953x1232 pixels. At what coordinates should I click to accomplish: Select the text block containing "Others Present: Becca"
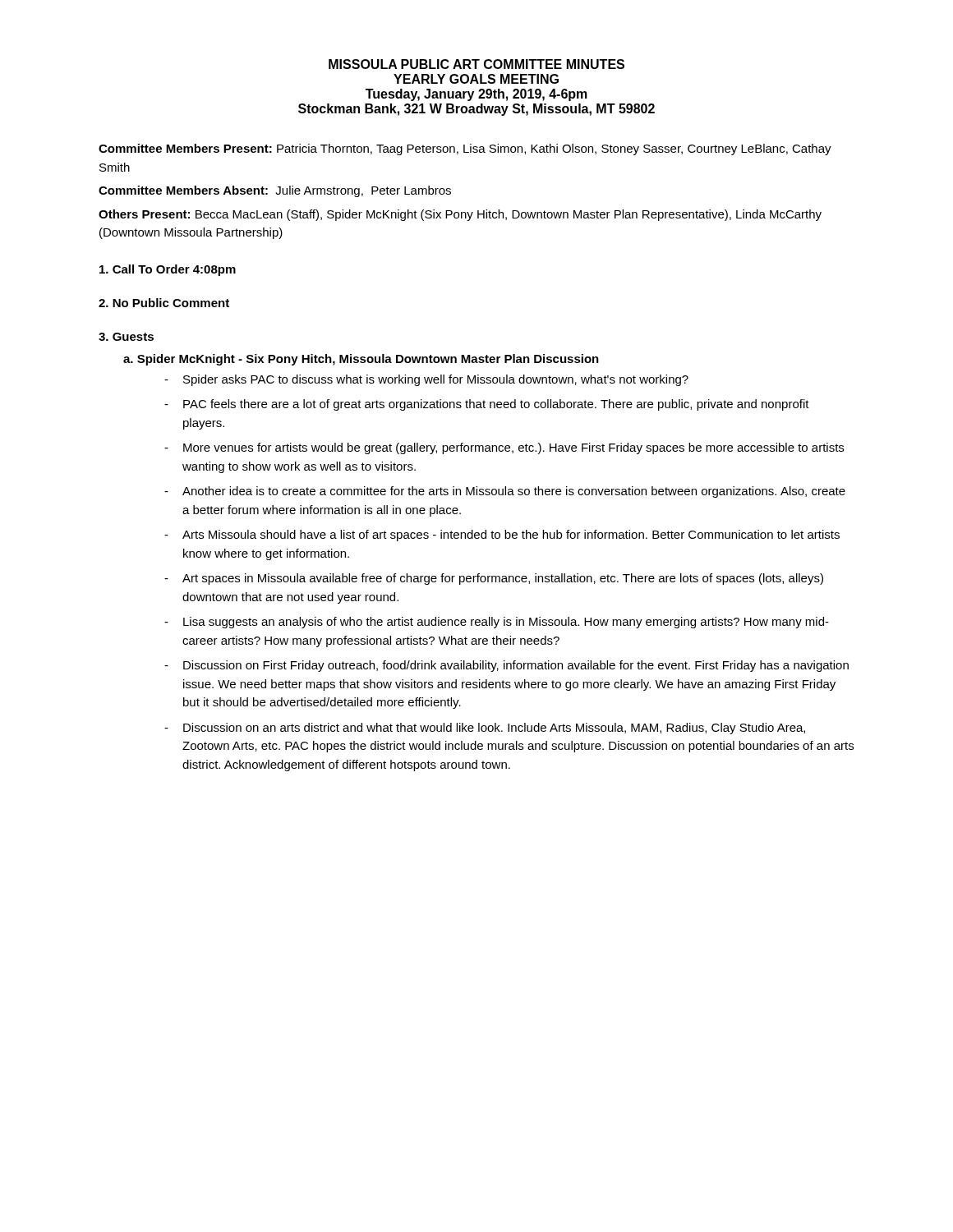pos(460,223)
